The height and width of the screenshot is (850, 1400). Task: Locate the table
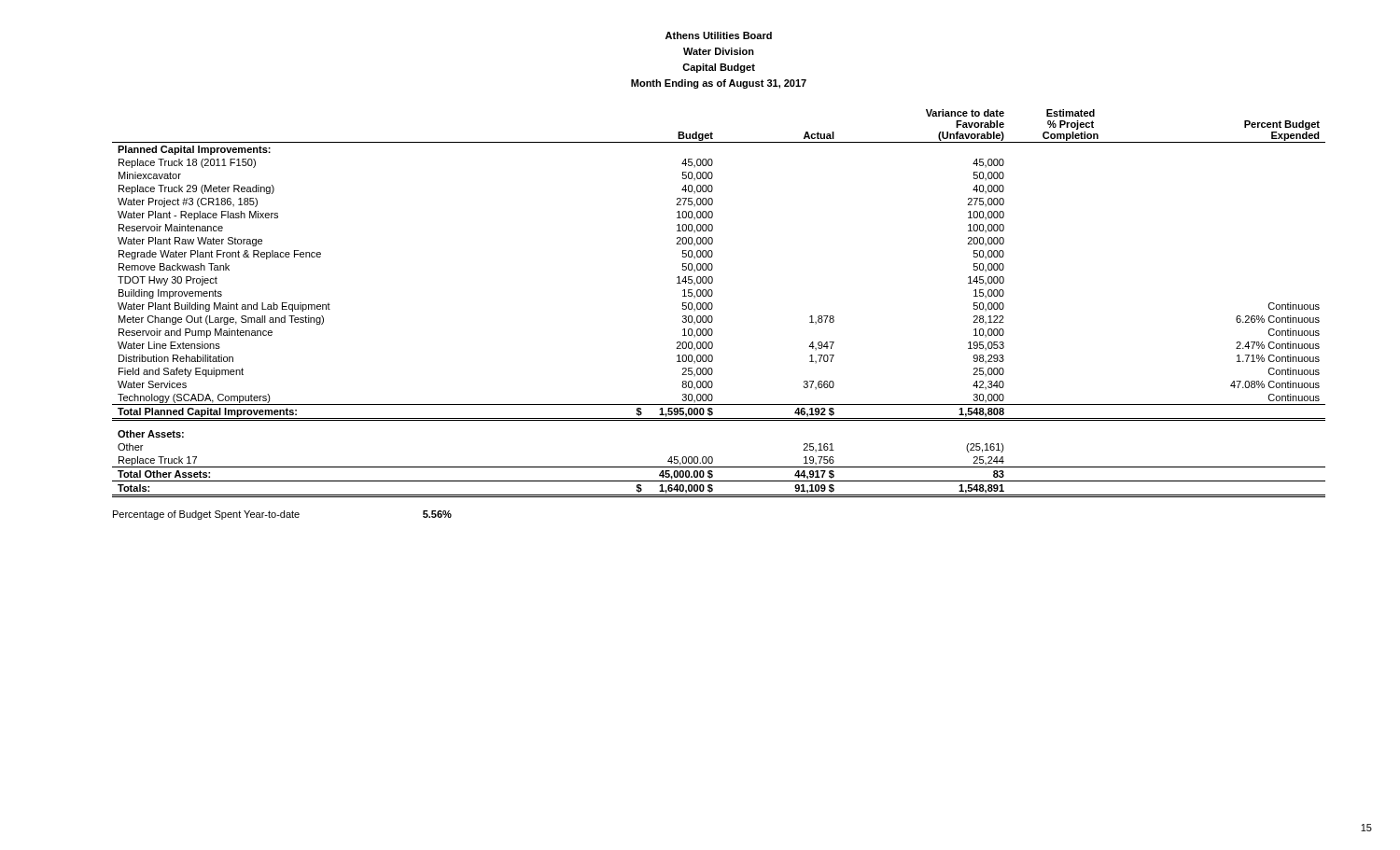719,302
